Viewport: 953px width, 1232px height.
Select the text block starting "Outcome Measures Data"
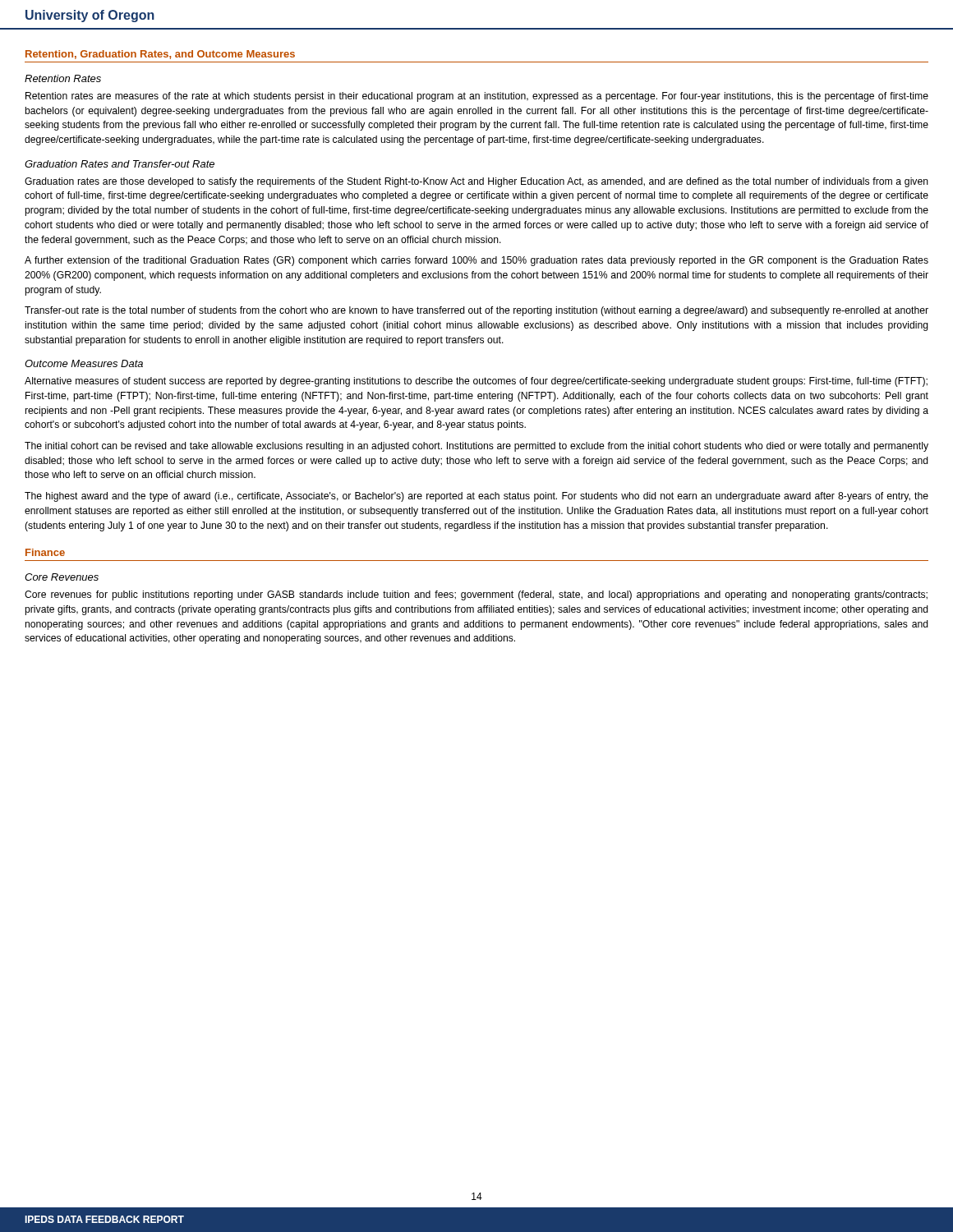84,364
